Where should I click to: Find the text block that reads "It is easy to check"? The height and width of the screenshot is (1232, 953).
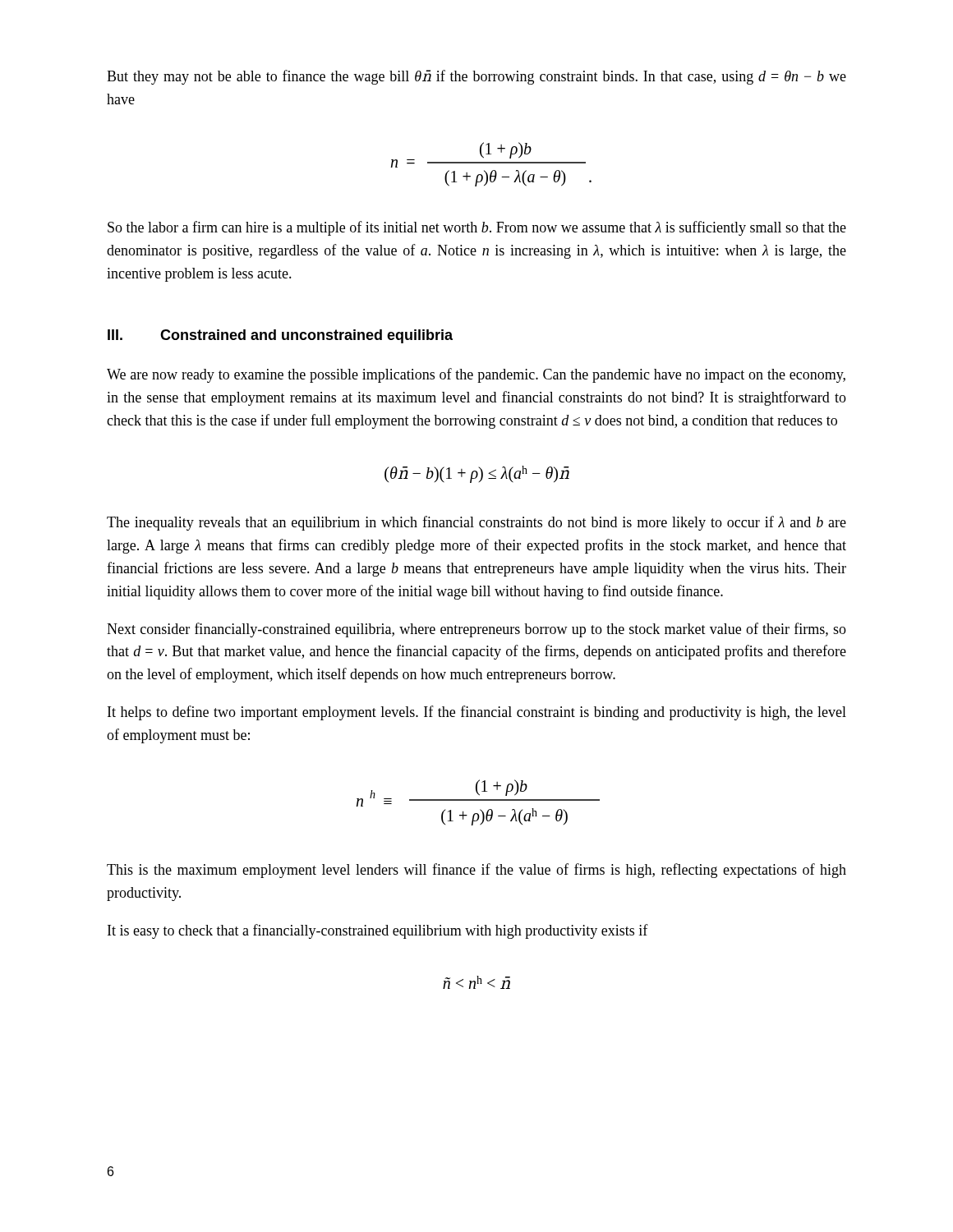tap(377, 930)
